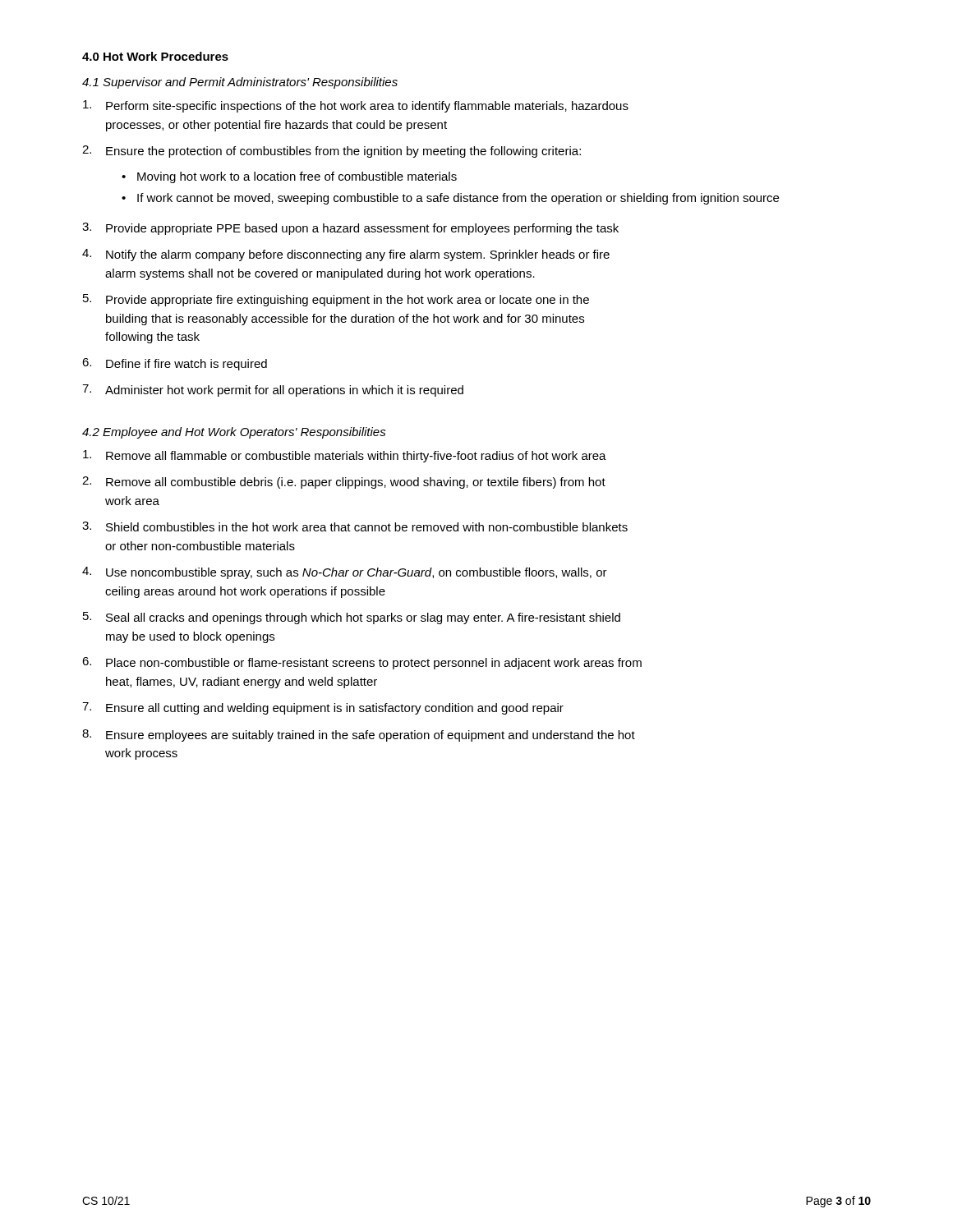The height and width of the screenshot is (1232, 953).
Task: Click the passage that begins "3. Provide appropriate PPE"
Action: [x=476, y=228]
